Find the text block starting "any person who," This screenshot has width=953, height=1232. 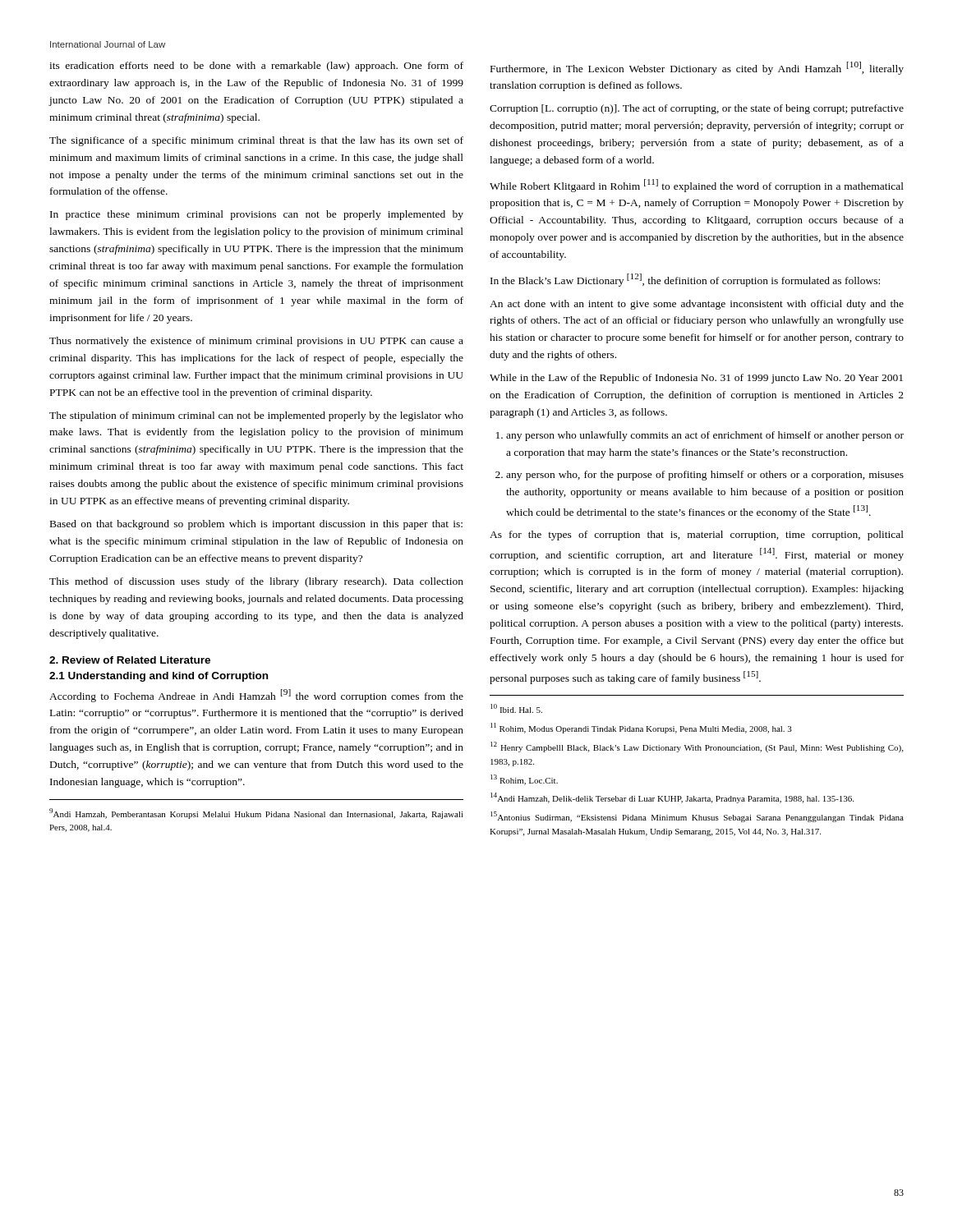[705, 493]
